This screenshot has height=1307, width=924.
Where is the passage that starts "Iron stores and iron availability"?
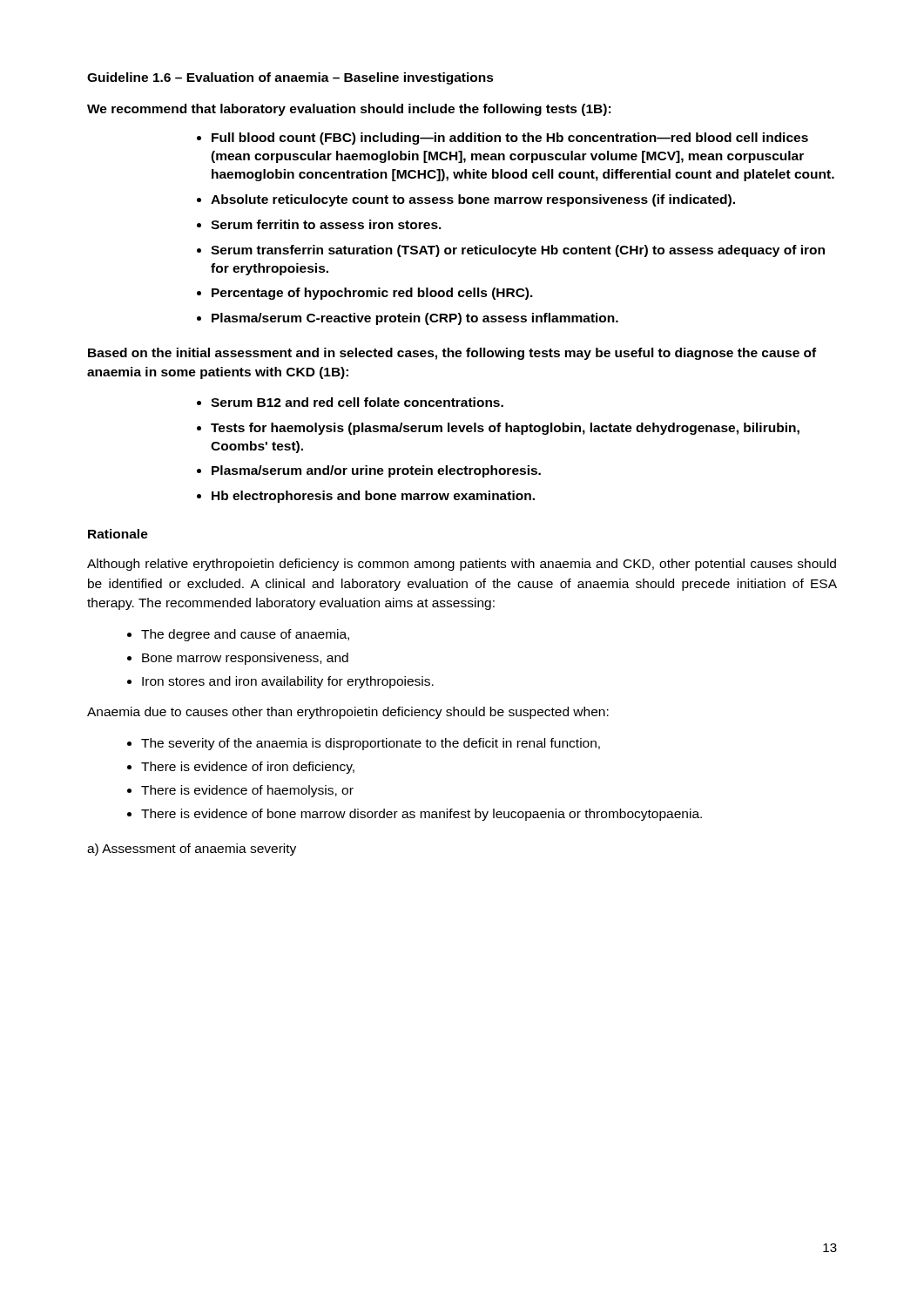pos(288,681)
